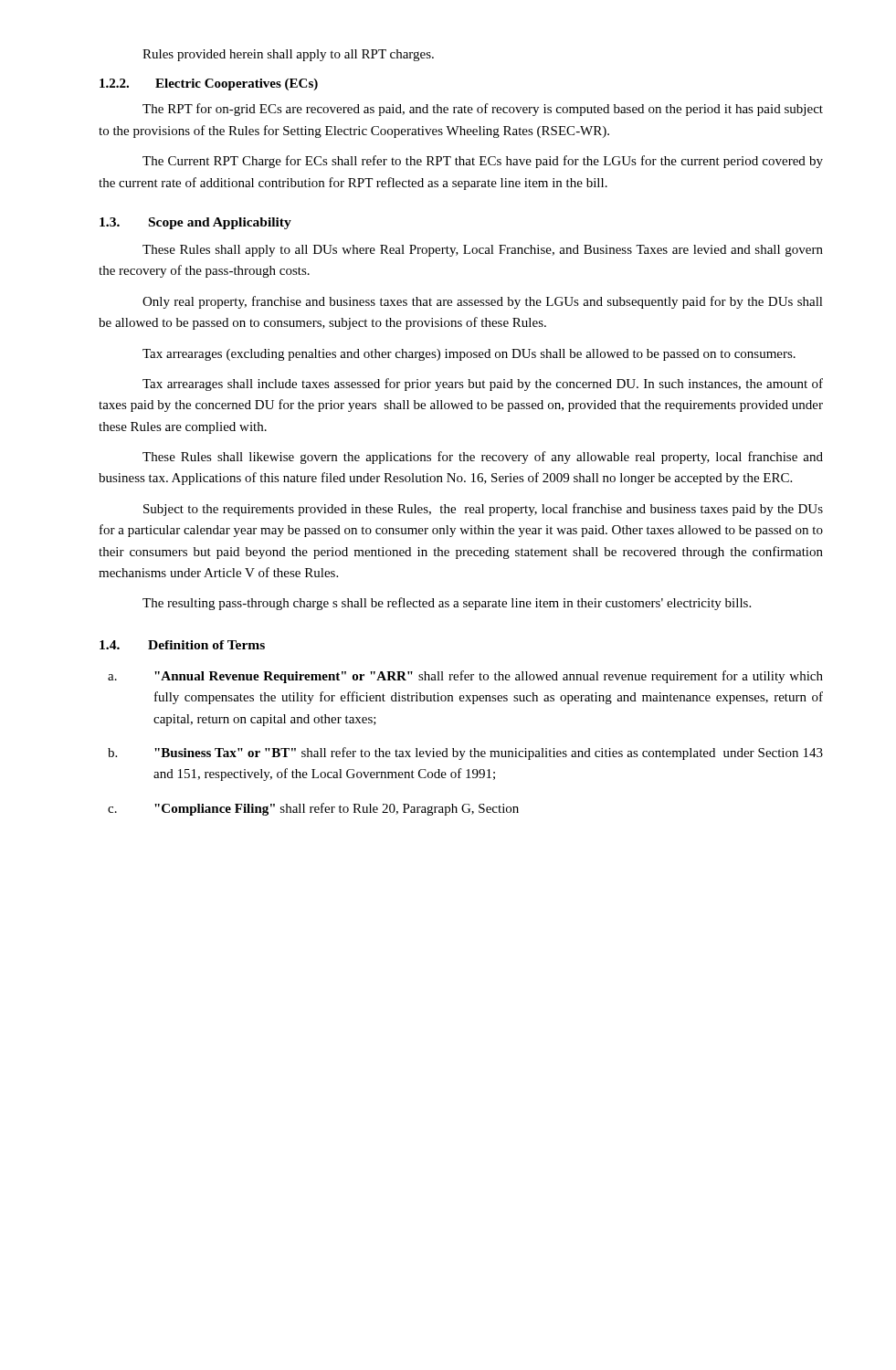This screenshot has height=1370, width=896.
Task: Navigate to the text starting "Only real property, franchise and business taxes that"
Action: [x=461, y=312]
